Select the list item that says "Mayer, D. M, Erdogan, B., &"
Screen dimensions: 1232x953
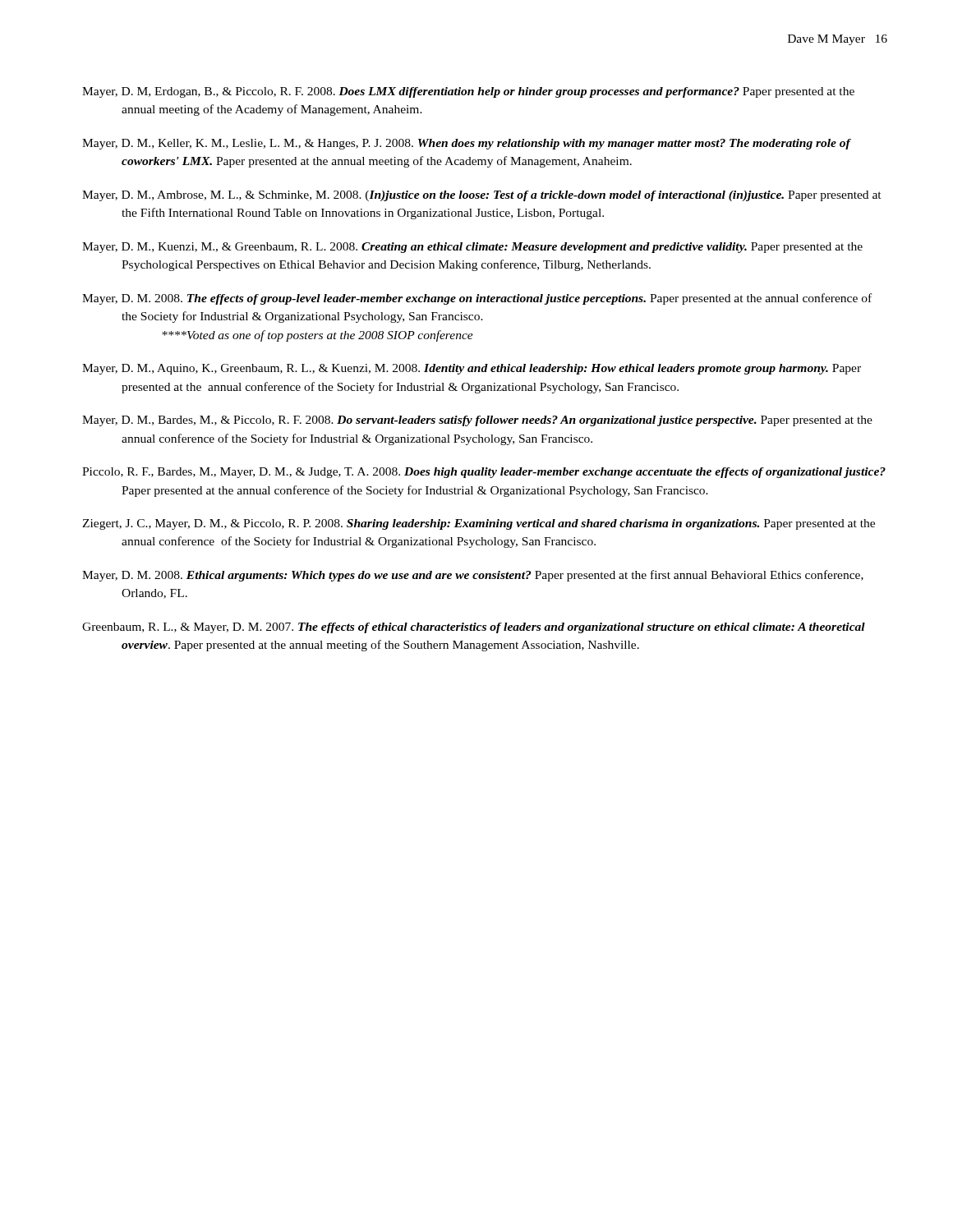coord(468,100)
